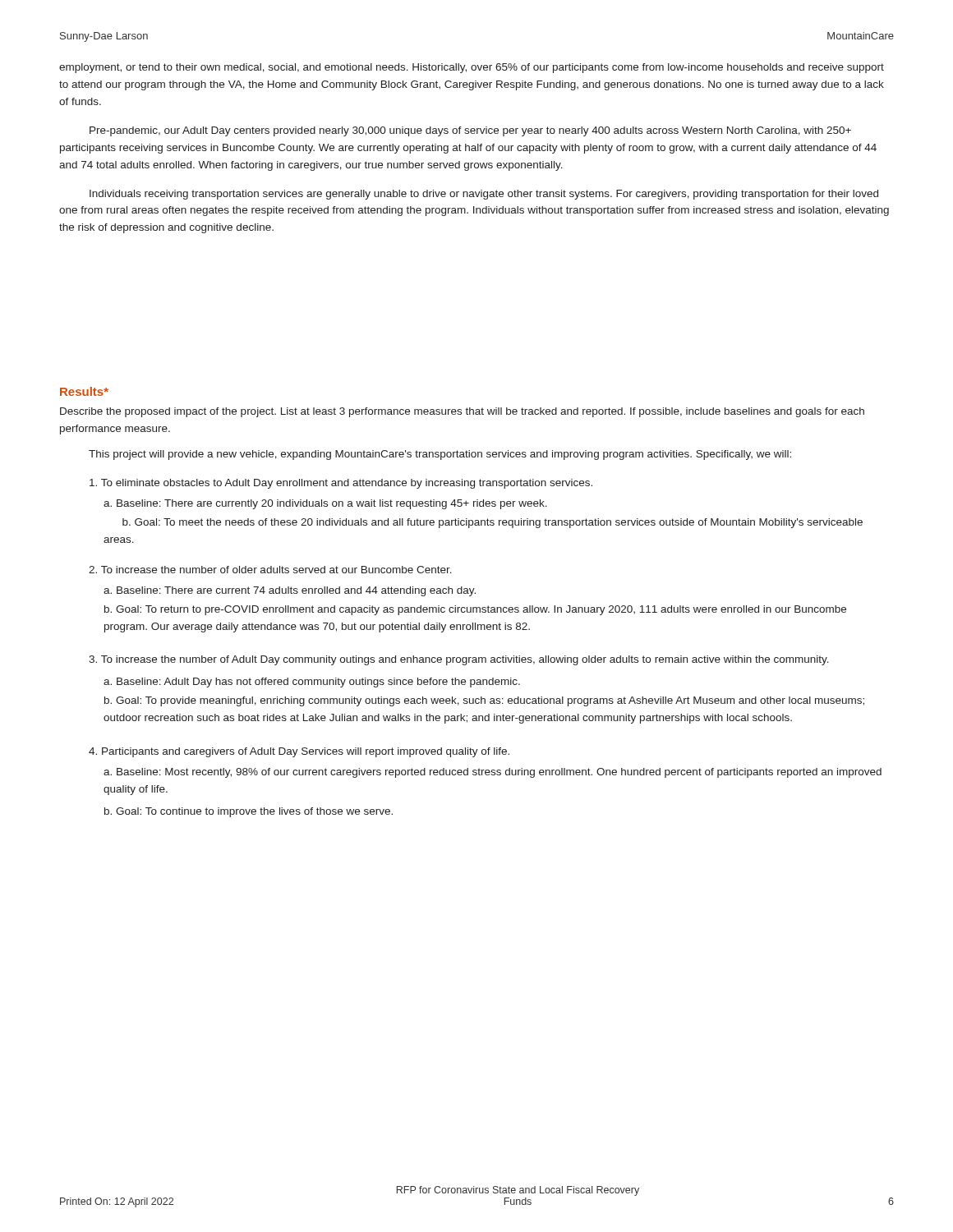
Task: Point to the element starting "This project will provide a new vehicle, expanding"
Action: (440, 454)
